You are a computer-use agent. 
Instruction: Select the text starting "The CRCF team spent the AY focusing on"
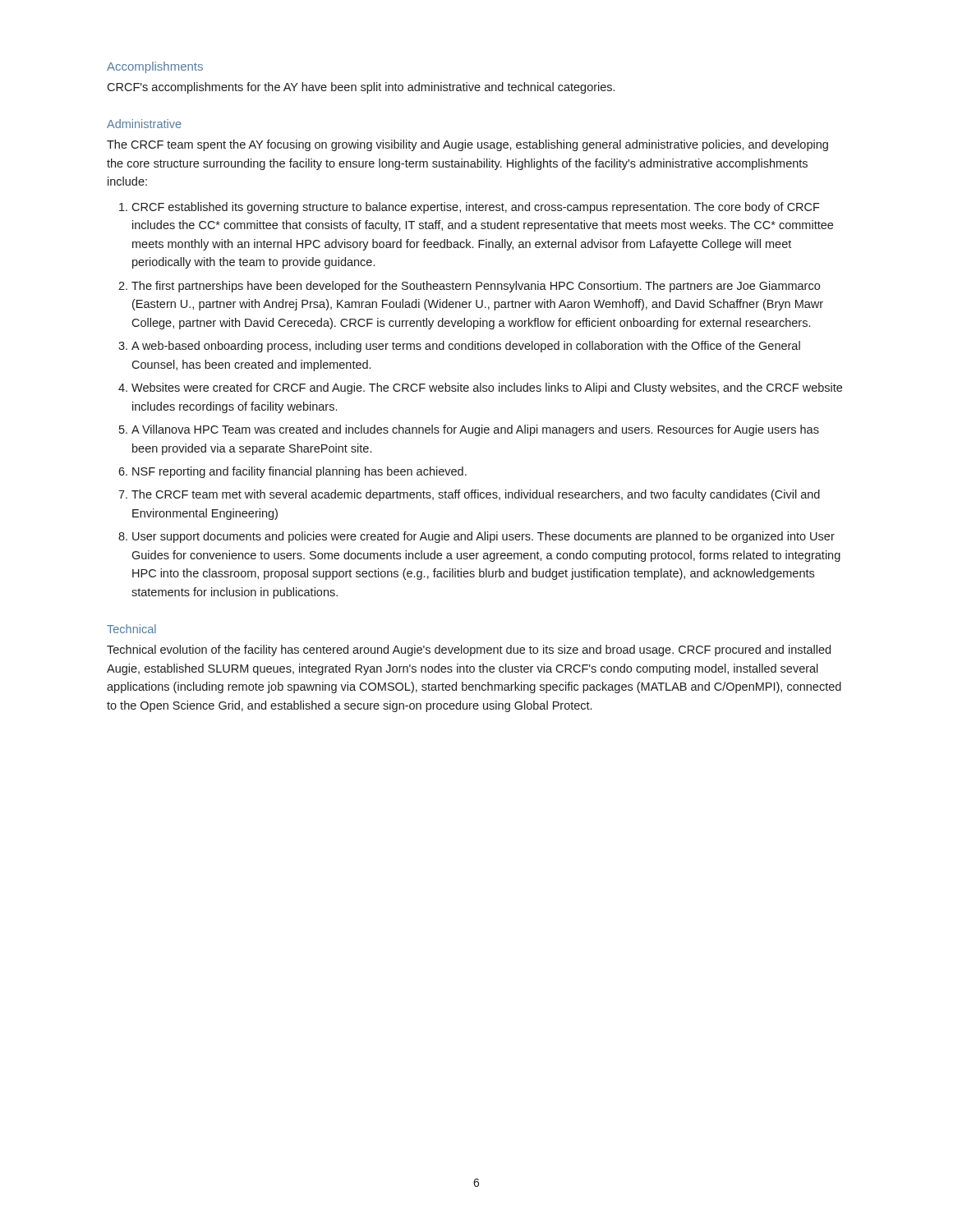tap(476, 164)
